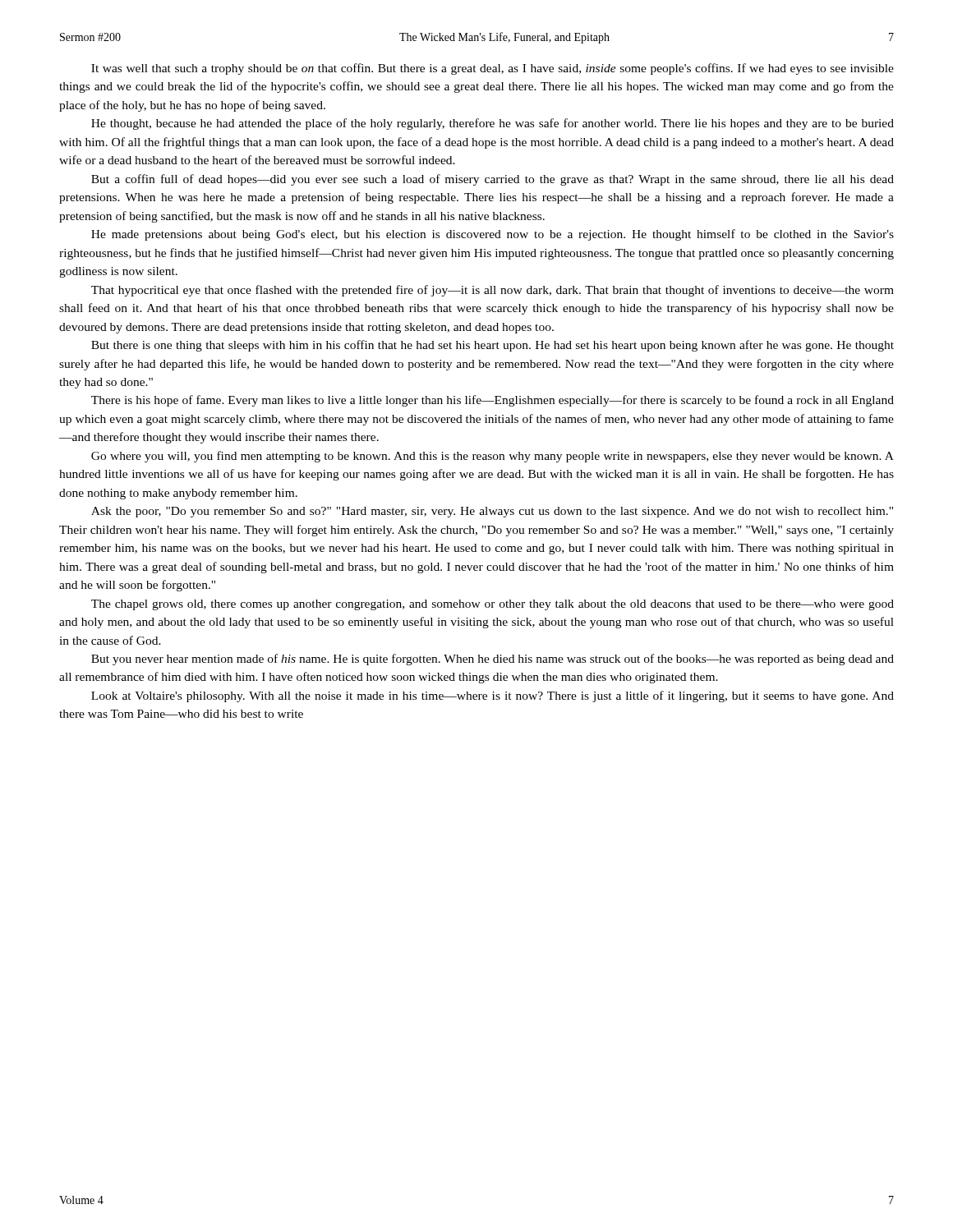Select the text block that says "But there is one"
The image size is (953, 1232).
click(476, 363)
